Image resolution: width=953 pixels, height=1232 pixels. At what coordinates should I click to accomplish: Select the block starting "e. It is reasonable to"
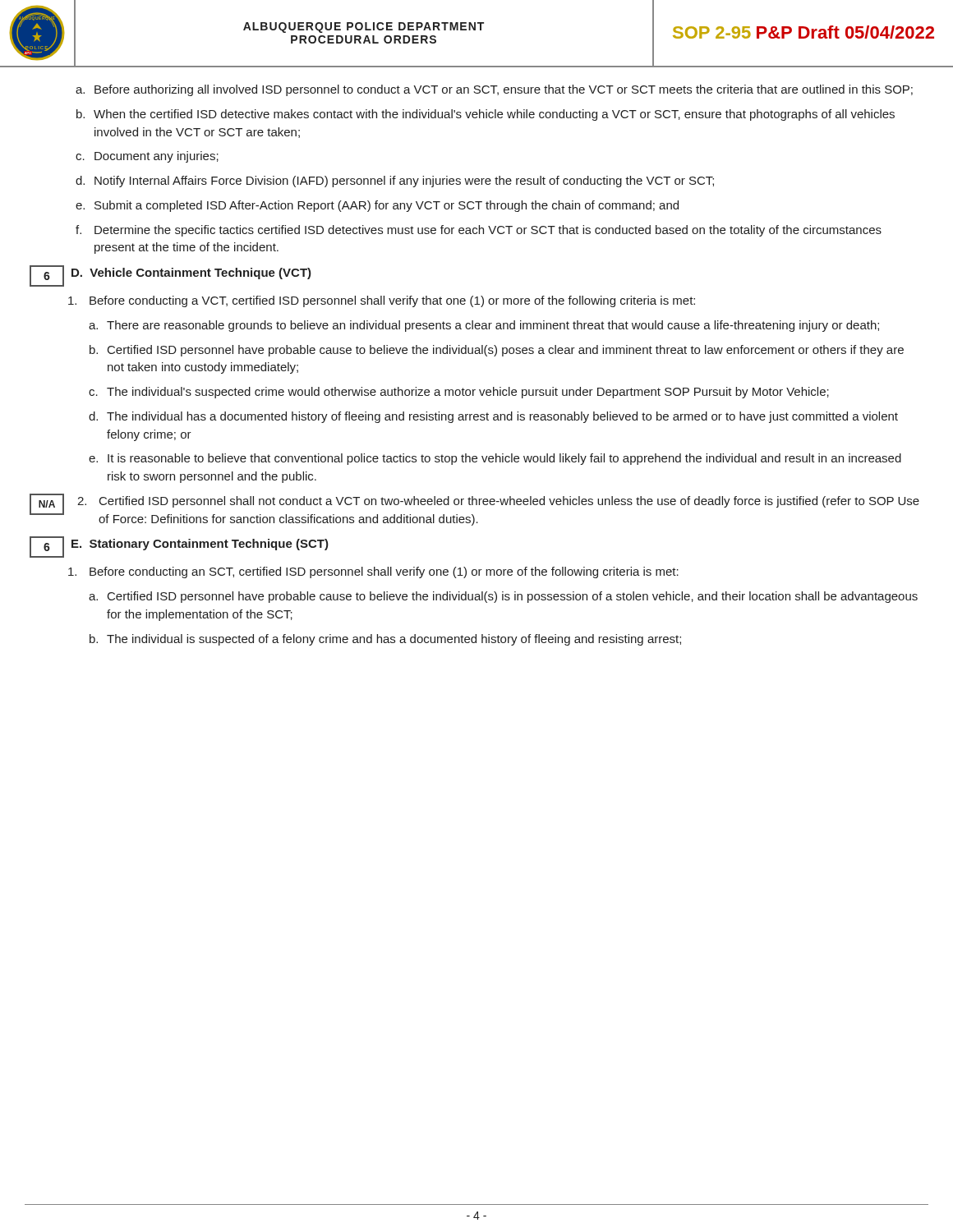[x=506, y=467]
